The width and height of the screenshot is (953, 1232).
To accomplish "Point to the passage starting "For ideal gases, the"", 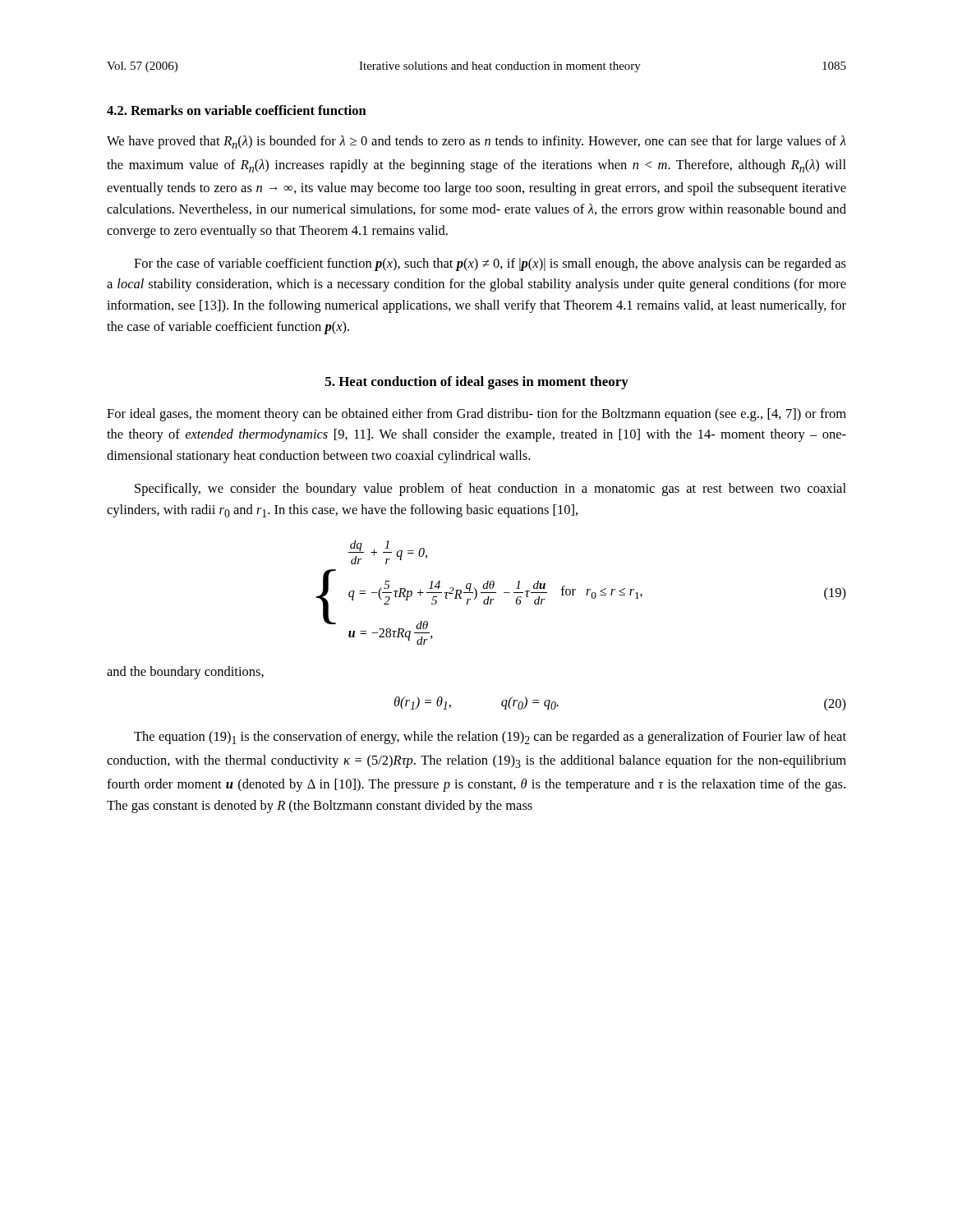I will 476,463.
